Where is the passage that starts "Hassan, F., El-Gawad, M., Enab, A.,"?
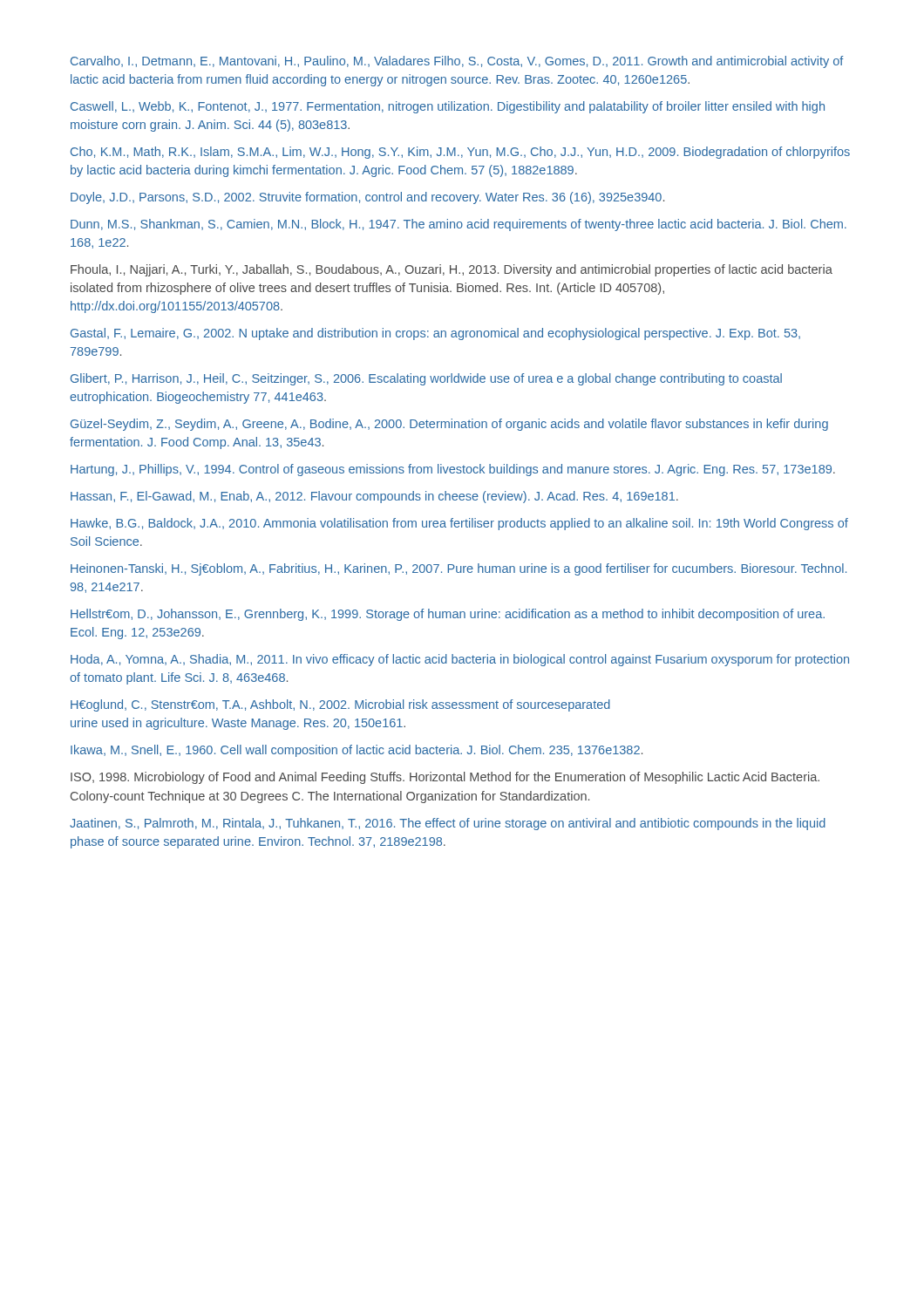Screen dimensions: 1308x924 pyautogui.click(x=374, y=496)
